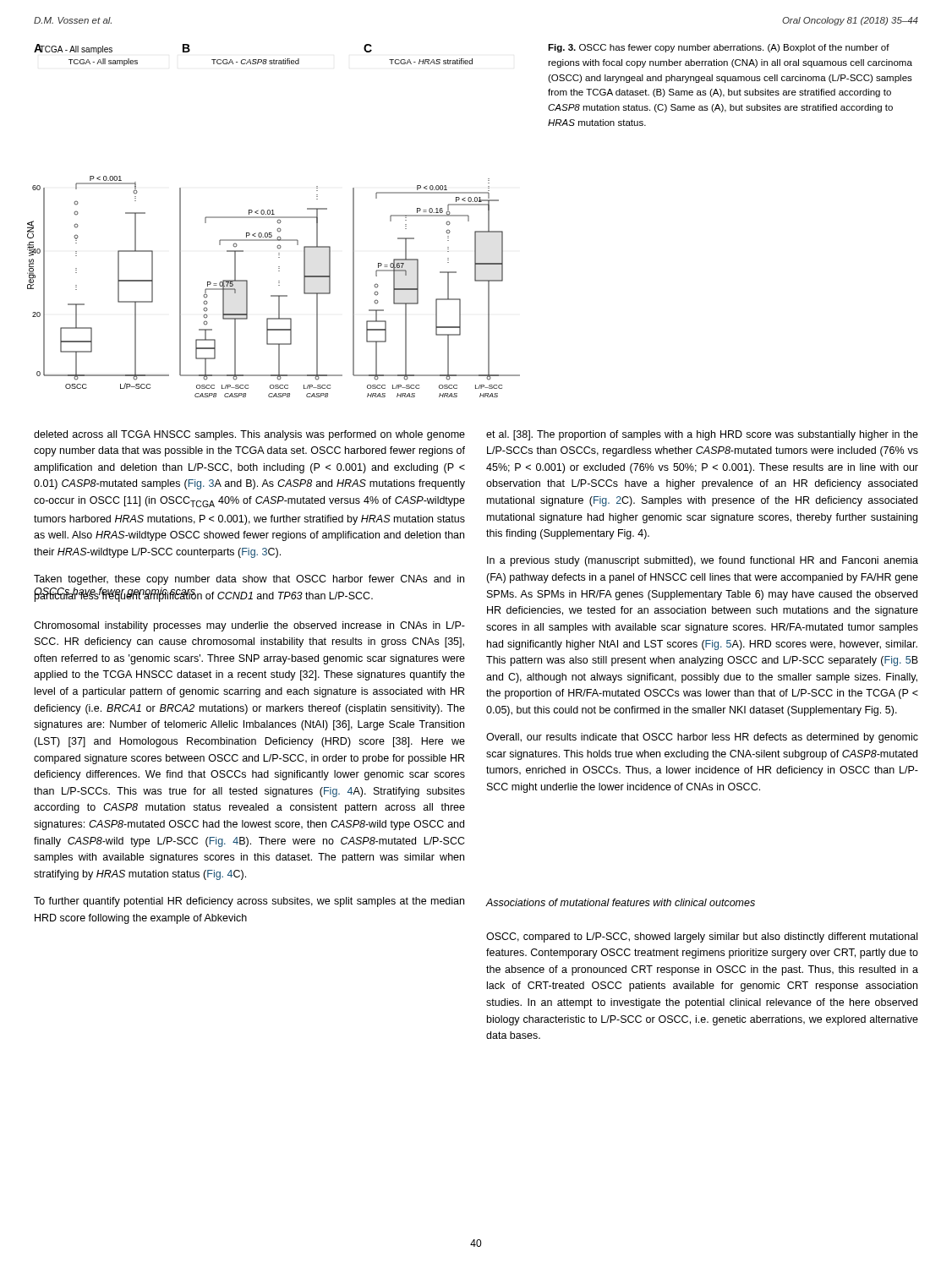Screen dimensions: 1268x952
Task: Locate the section header that opens with "OSCCs have fewer genomic"
Action: [x=115, y=592]
